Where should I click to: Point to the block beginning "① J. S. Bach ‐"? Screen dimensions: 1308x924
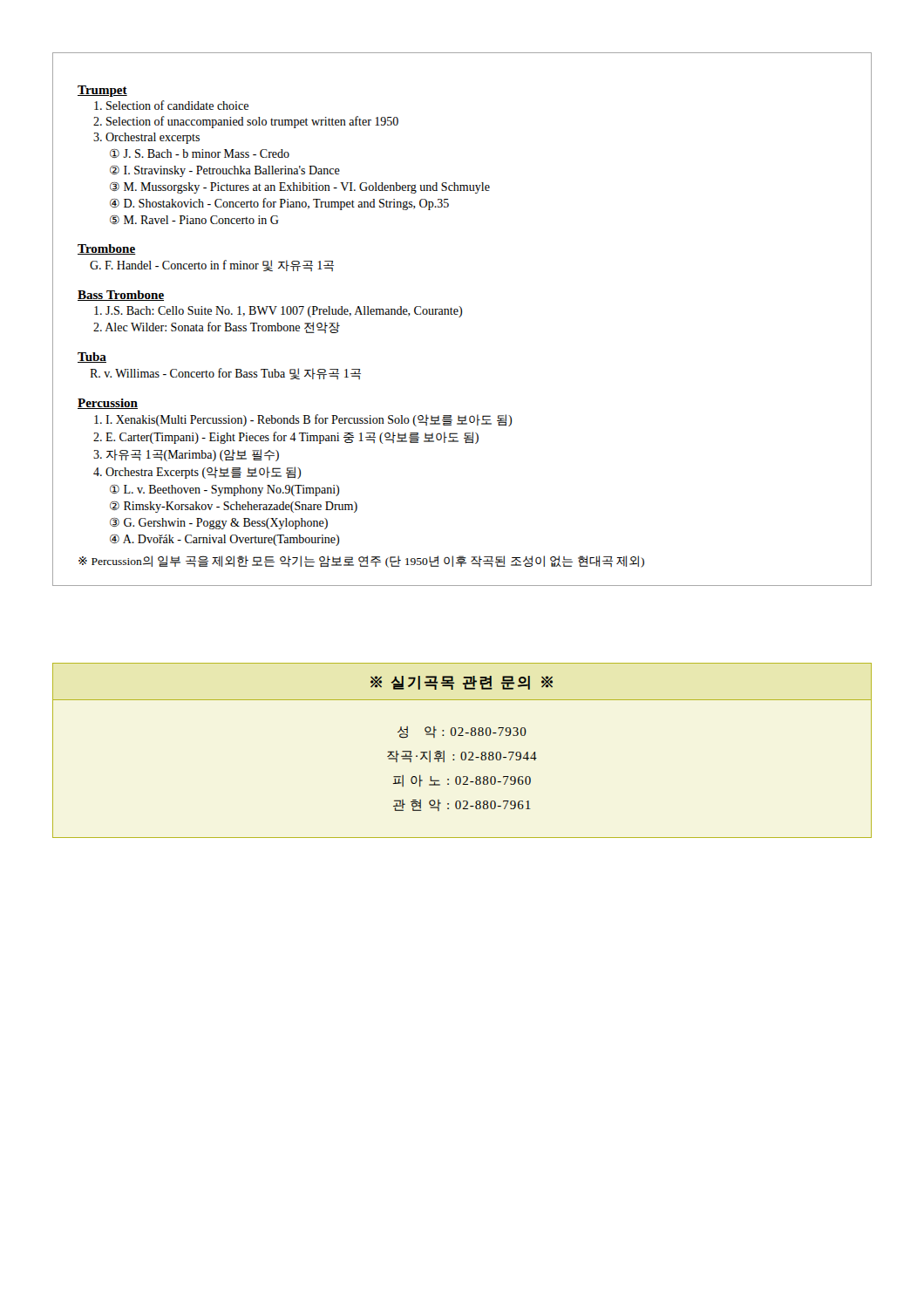point(199,154)
